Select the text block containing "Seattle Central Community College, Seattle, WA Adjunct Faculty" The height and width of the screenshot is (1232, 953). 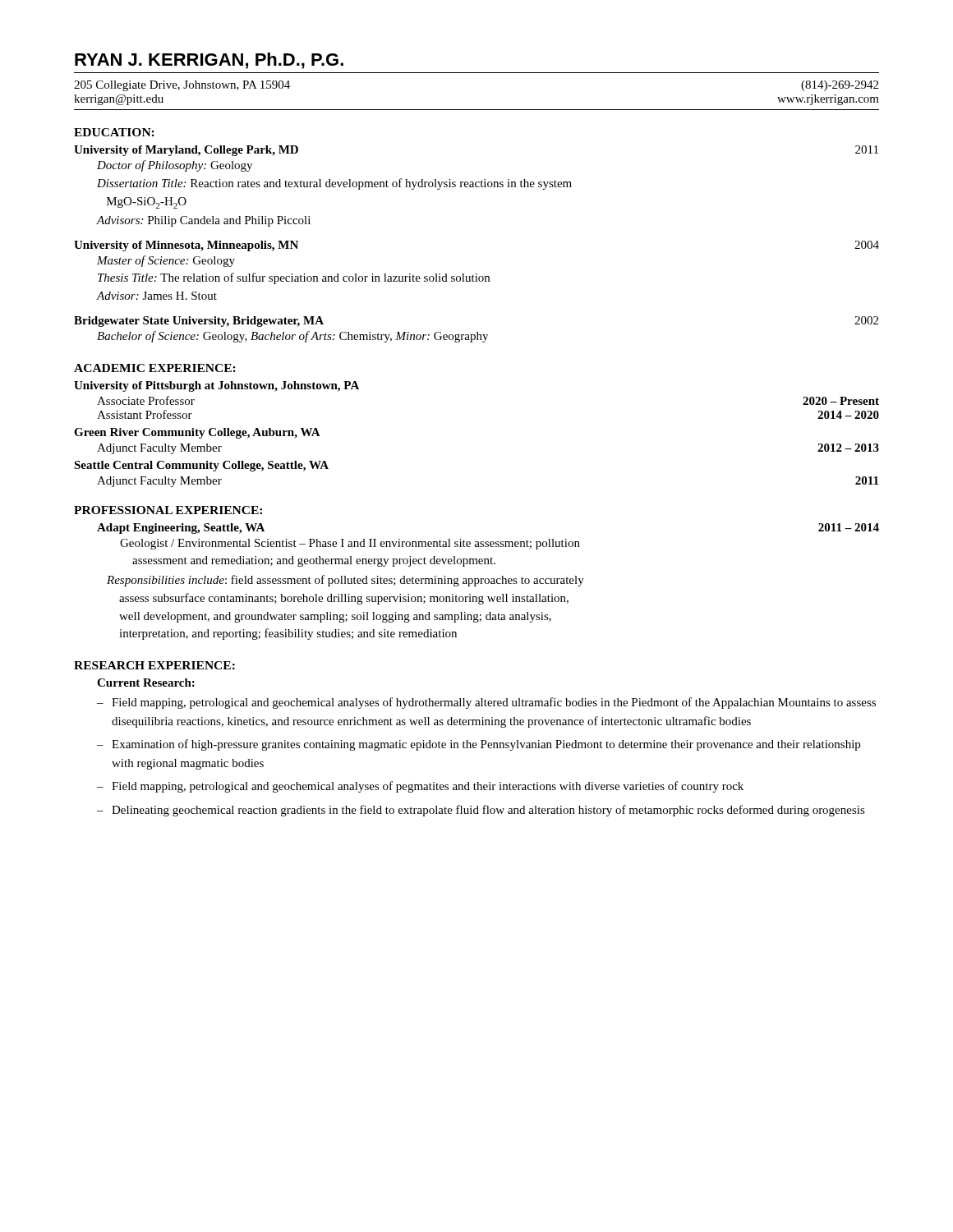coord(201,466)
